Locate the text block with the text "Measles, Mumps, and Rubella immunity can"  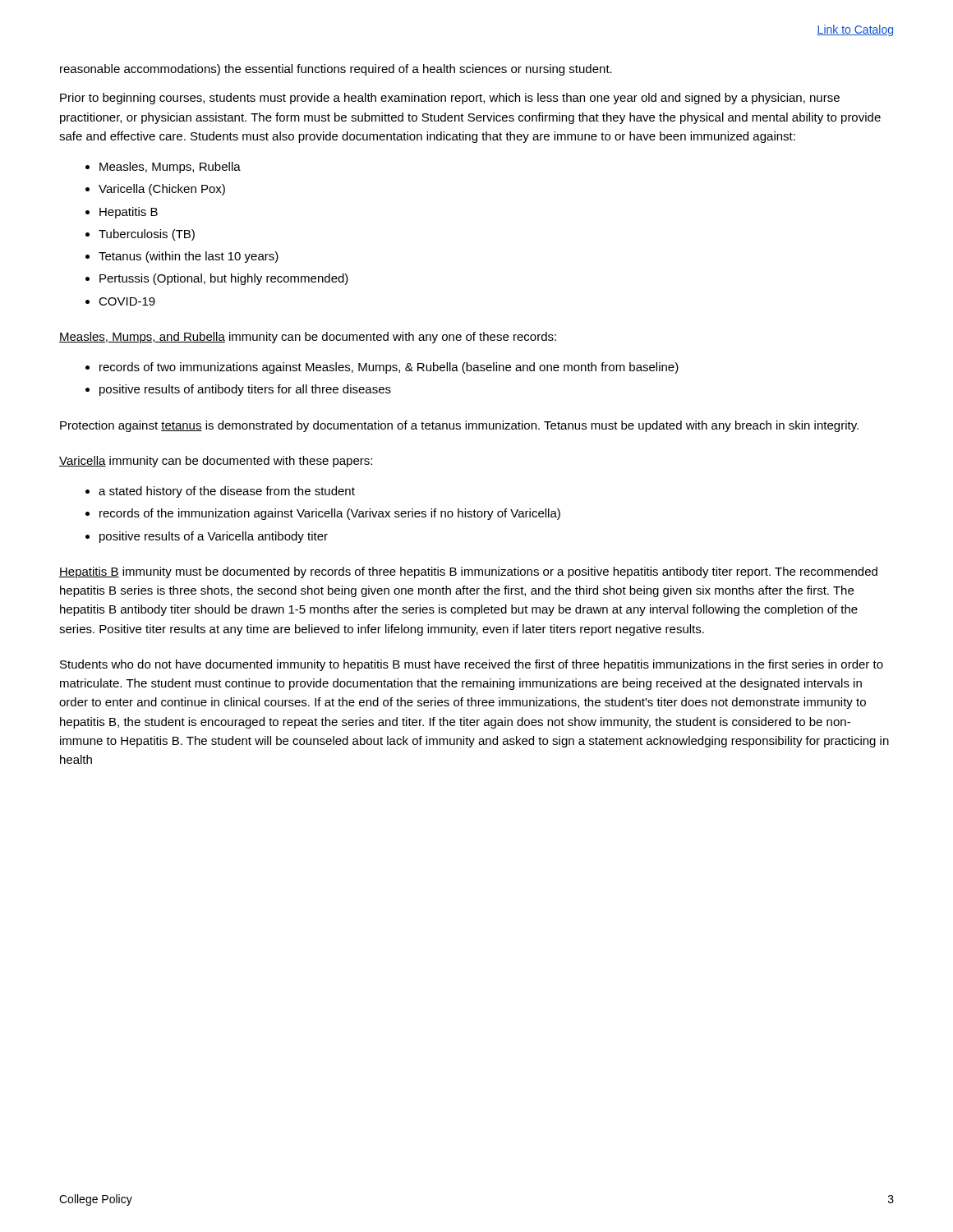[x=308, y=336]
